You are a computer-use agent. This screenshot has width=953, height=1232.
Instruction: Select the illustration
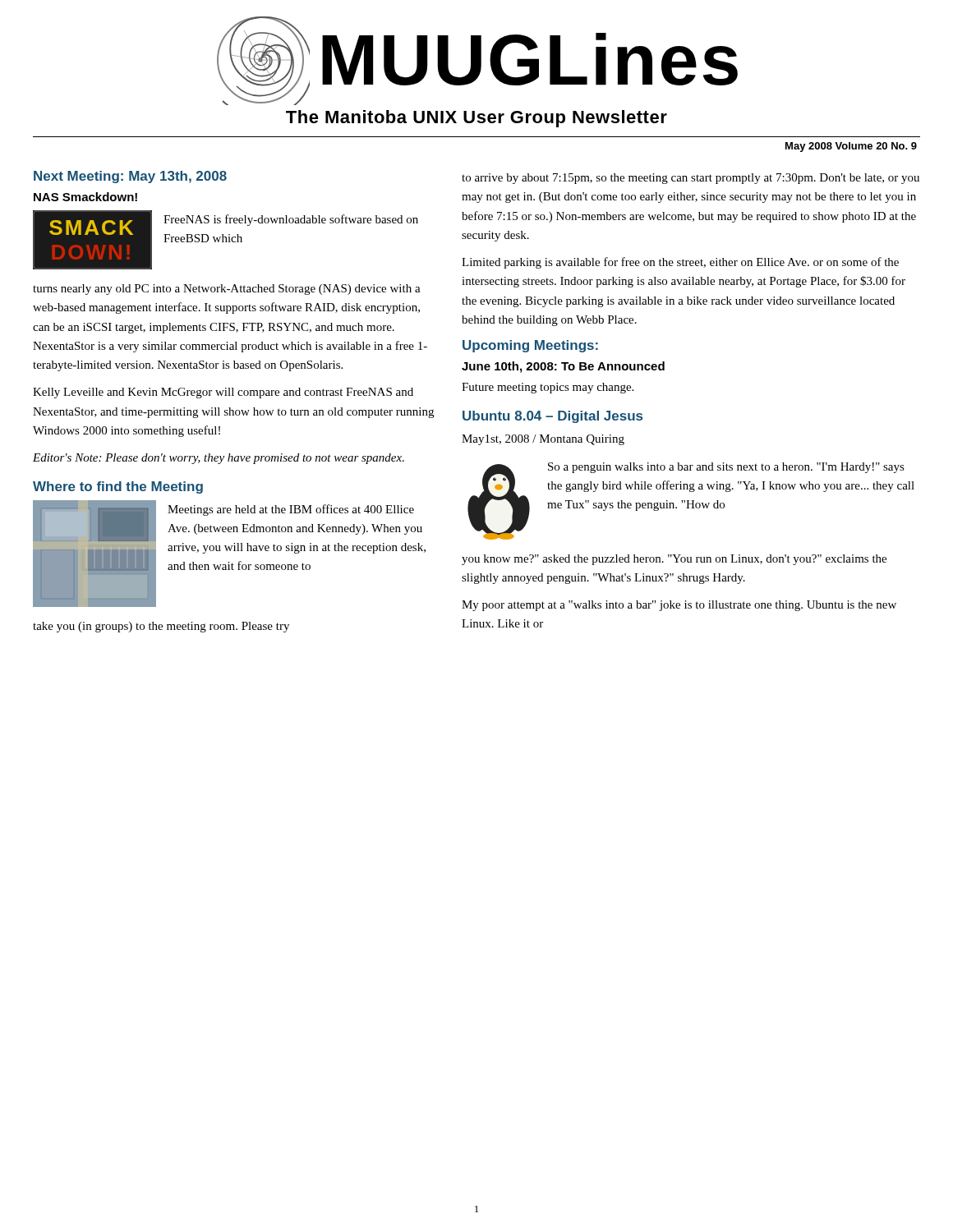[499, 500]
